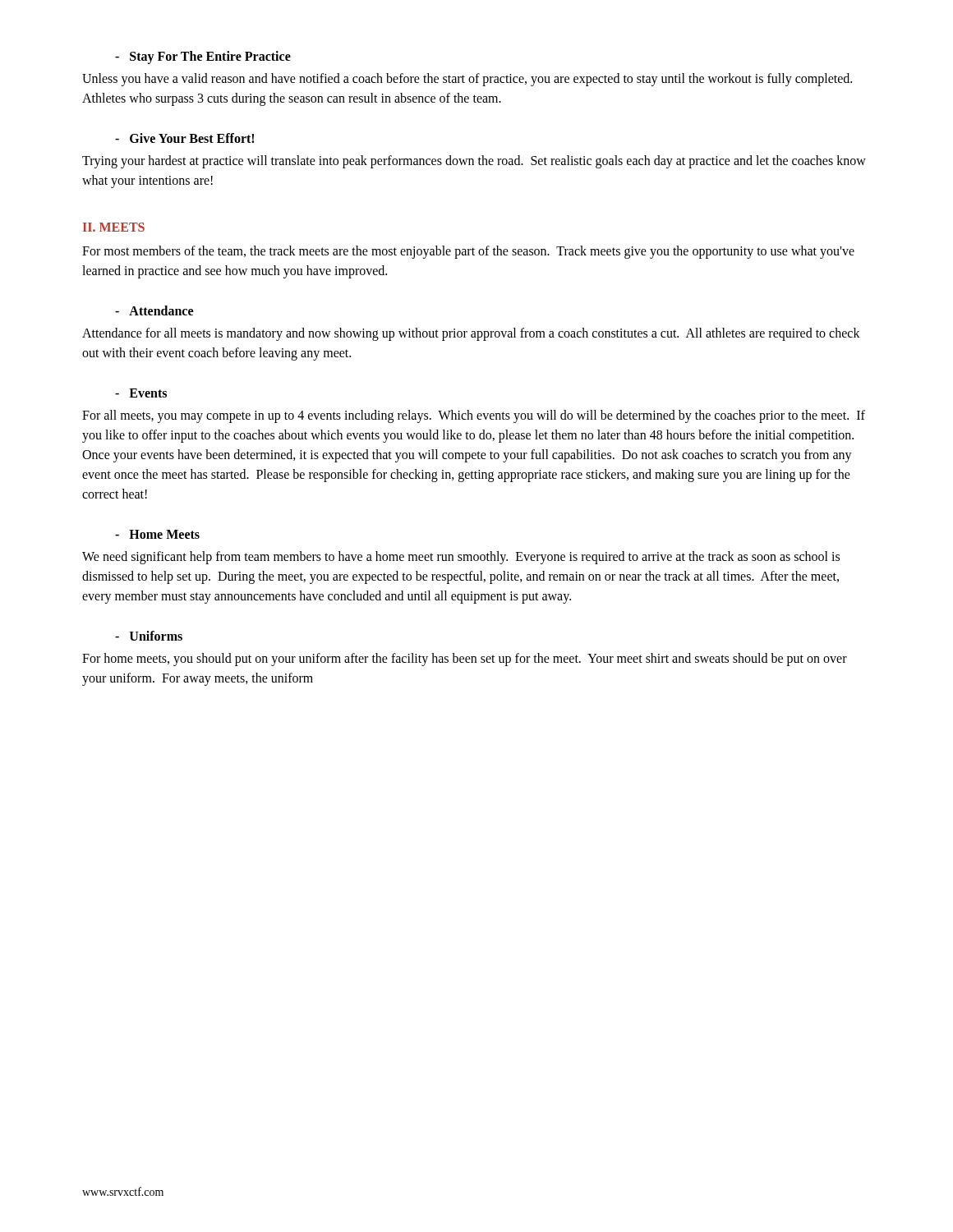Find the text block that reads "For all meets, you"
The image size is (953, 1232).
tap(474, 455)
